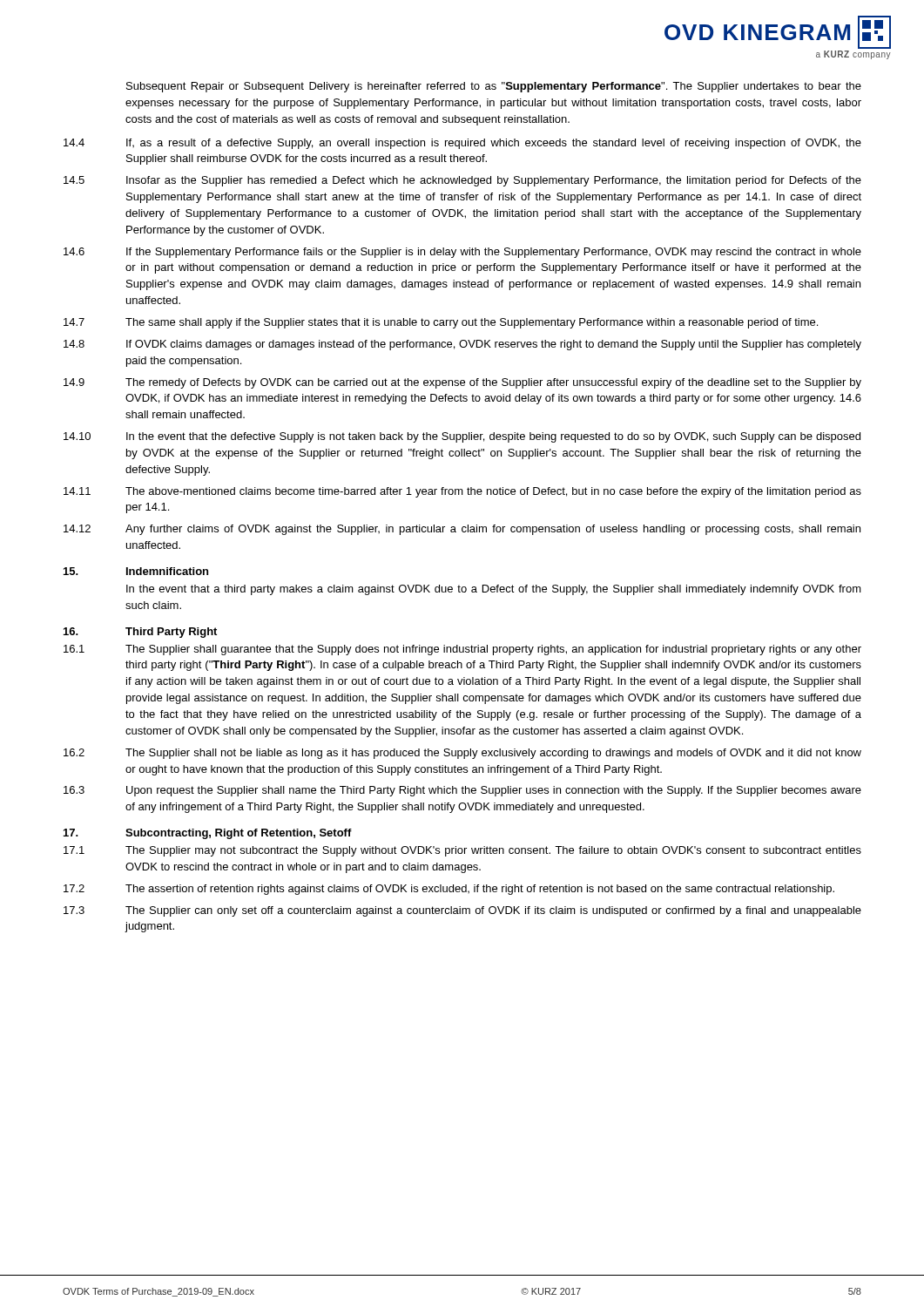Find the region starting "14.4 If, as a result of a defective"

(x=462, y=151)
